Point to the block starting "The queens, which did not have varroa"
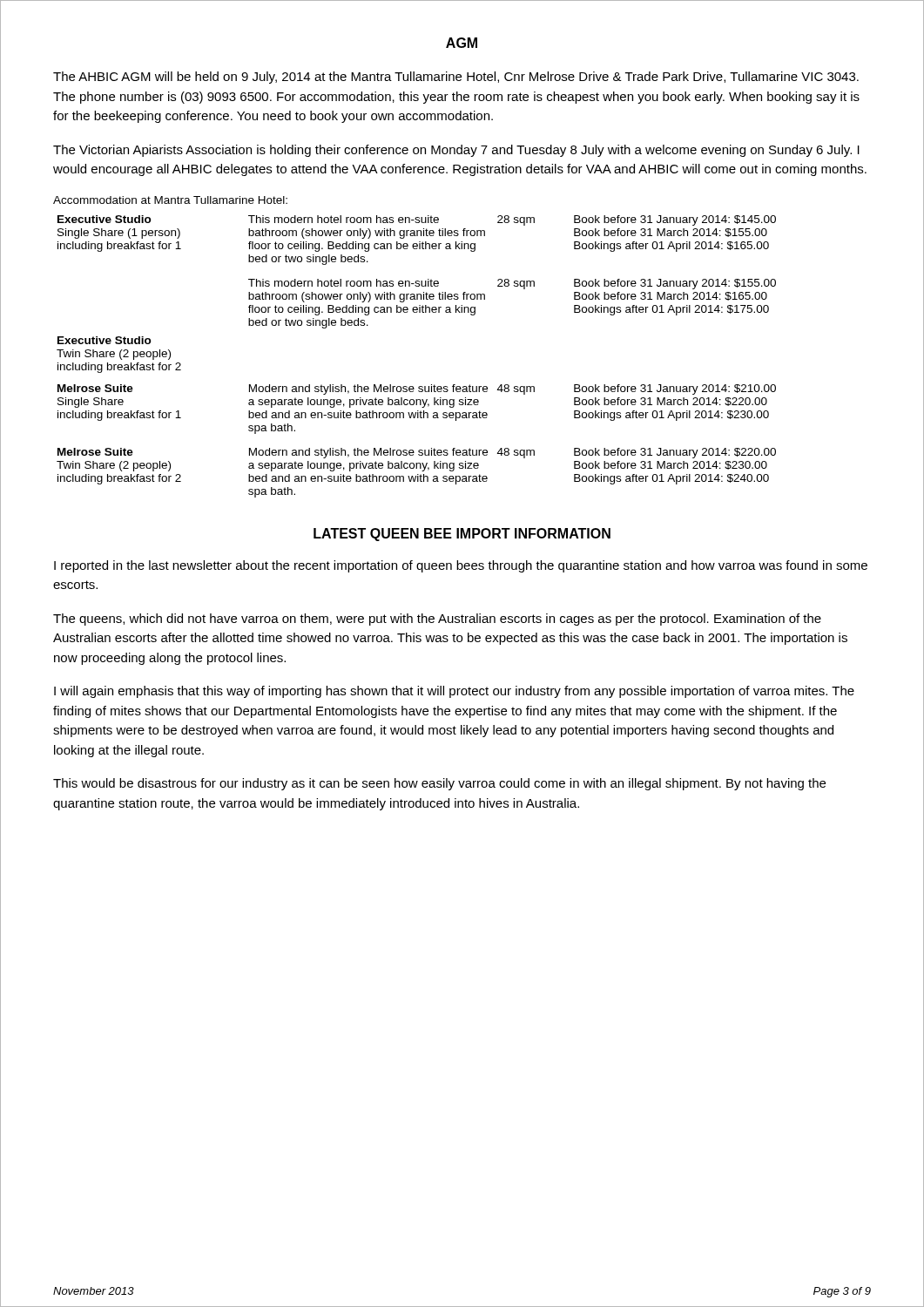This screenshot has width=924, height=1307. 450,637
